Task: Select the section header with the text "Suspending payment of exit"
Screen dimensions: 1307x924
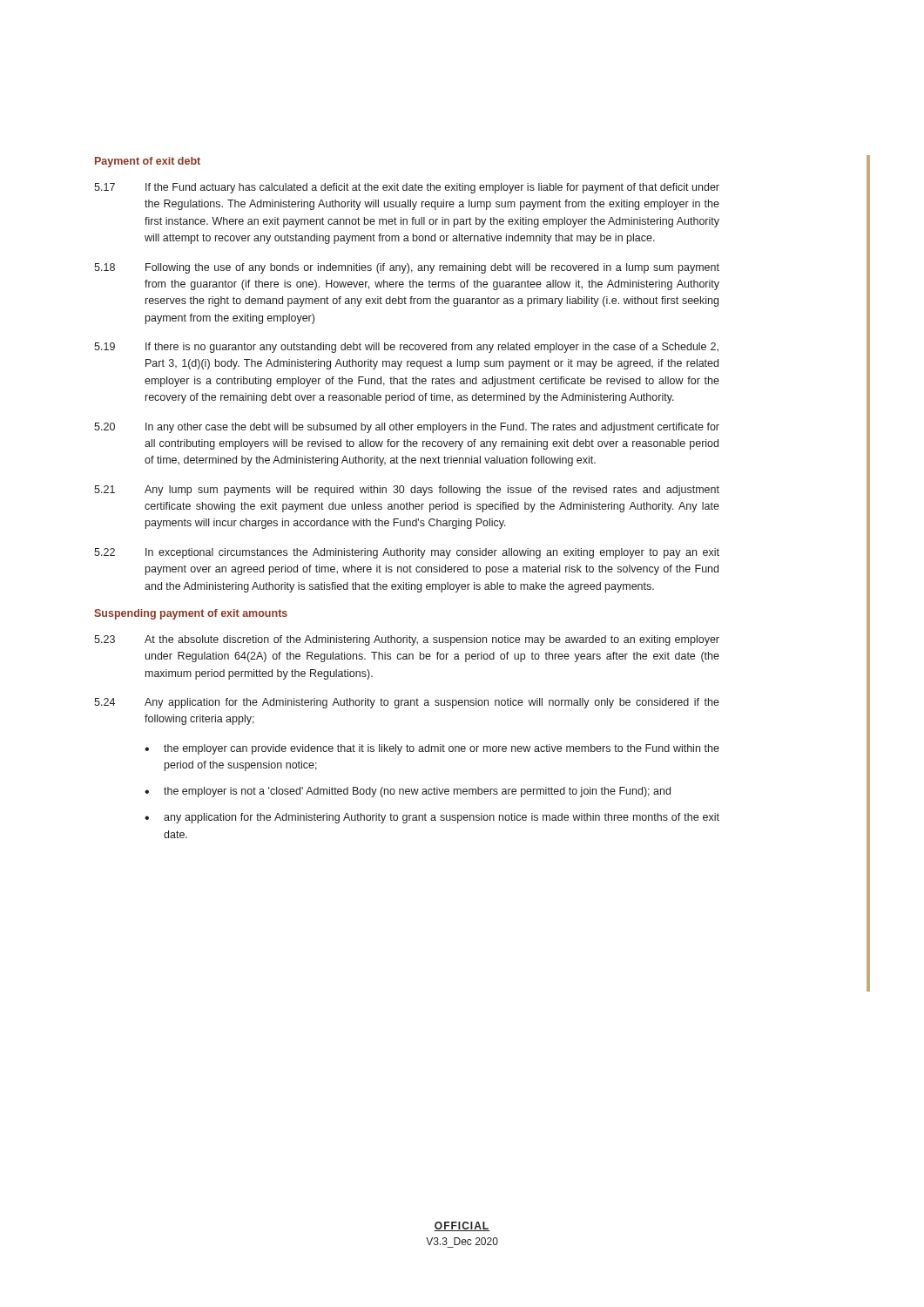Action: pos(191,613)
